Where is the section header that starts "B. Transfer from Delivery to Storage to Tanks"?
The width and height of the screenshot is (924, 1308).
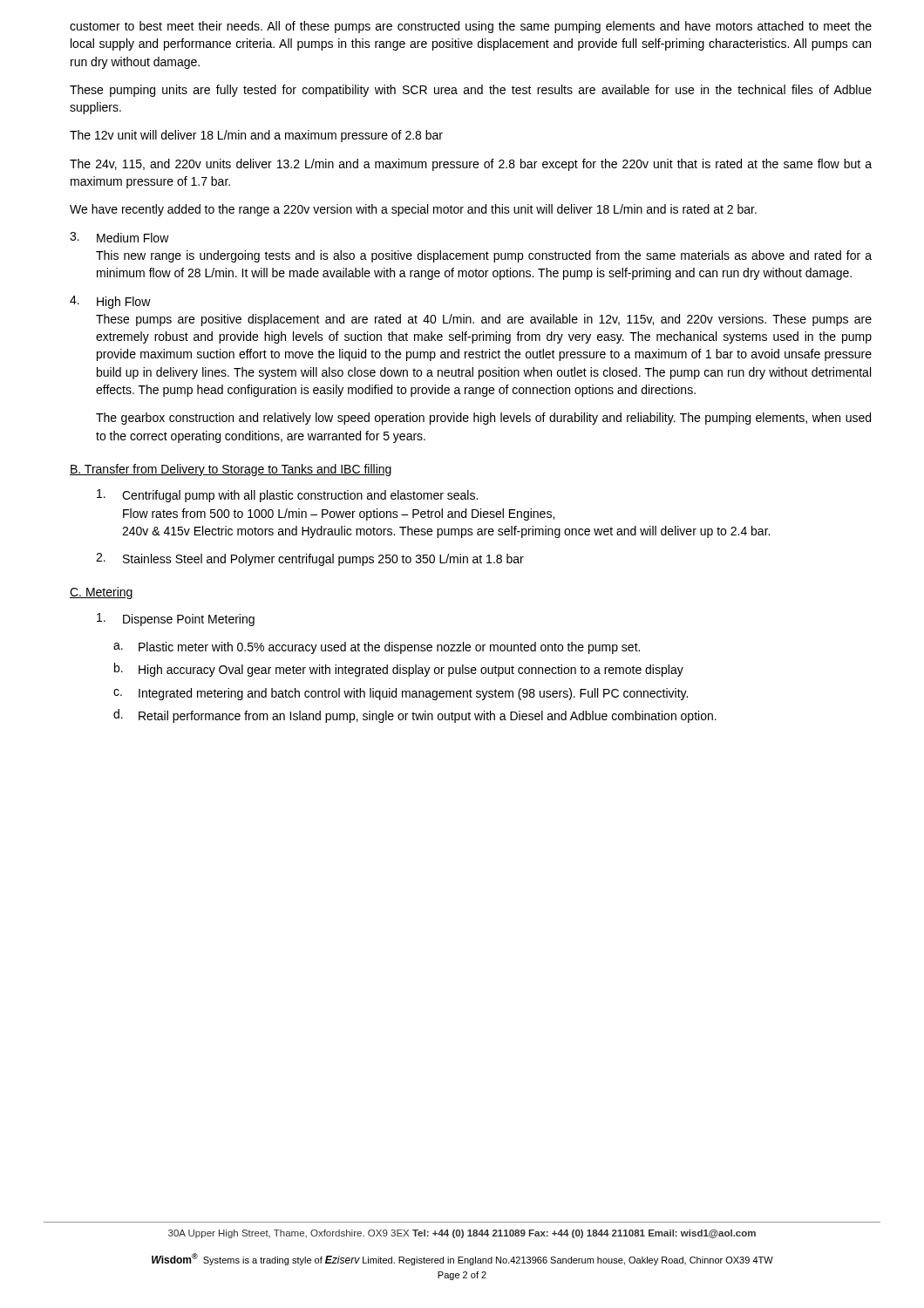pyautogui.click(x=231, y=470)
